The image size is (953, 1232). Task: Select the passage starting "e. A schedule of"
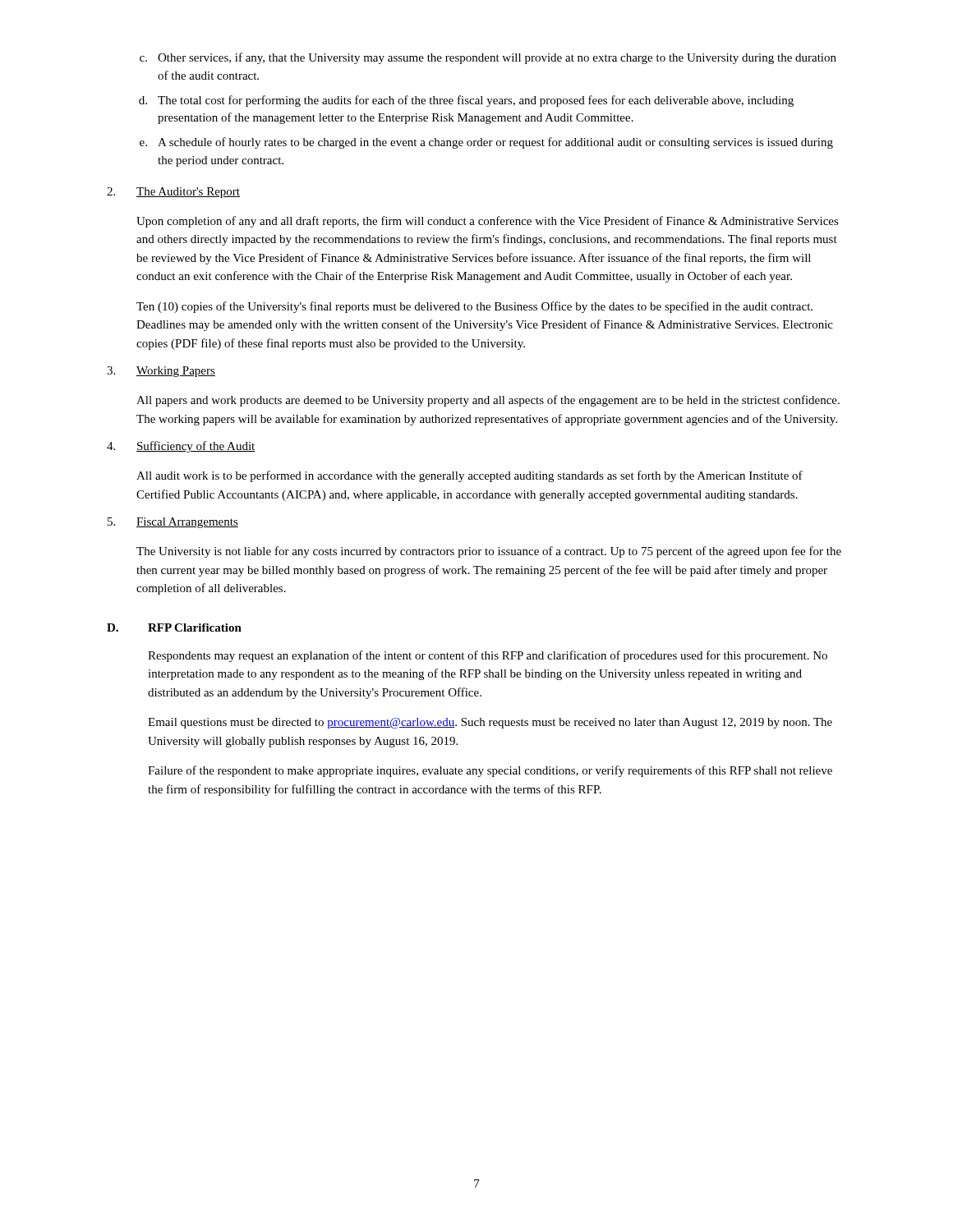(x=476, y=152)
